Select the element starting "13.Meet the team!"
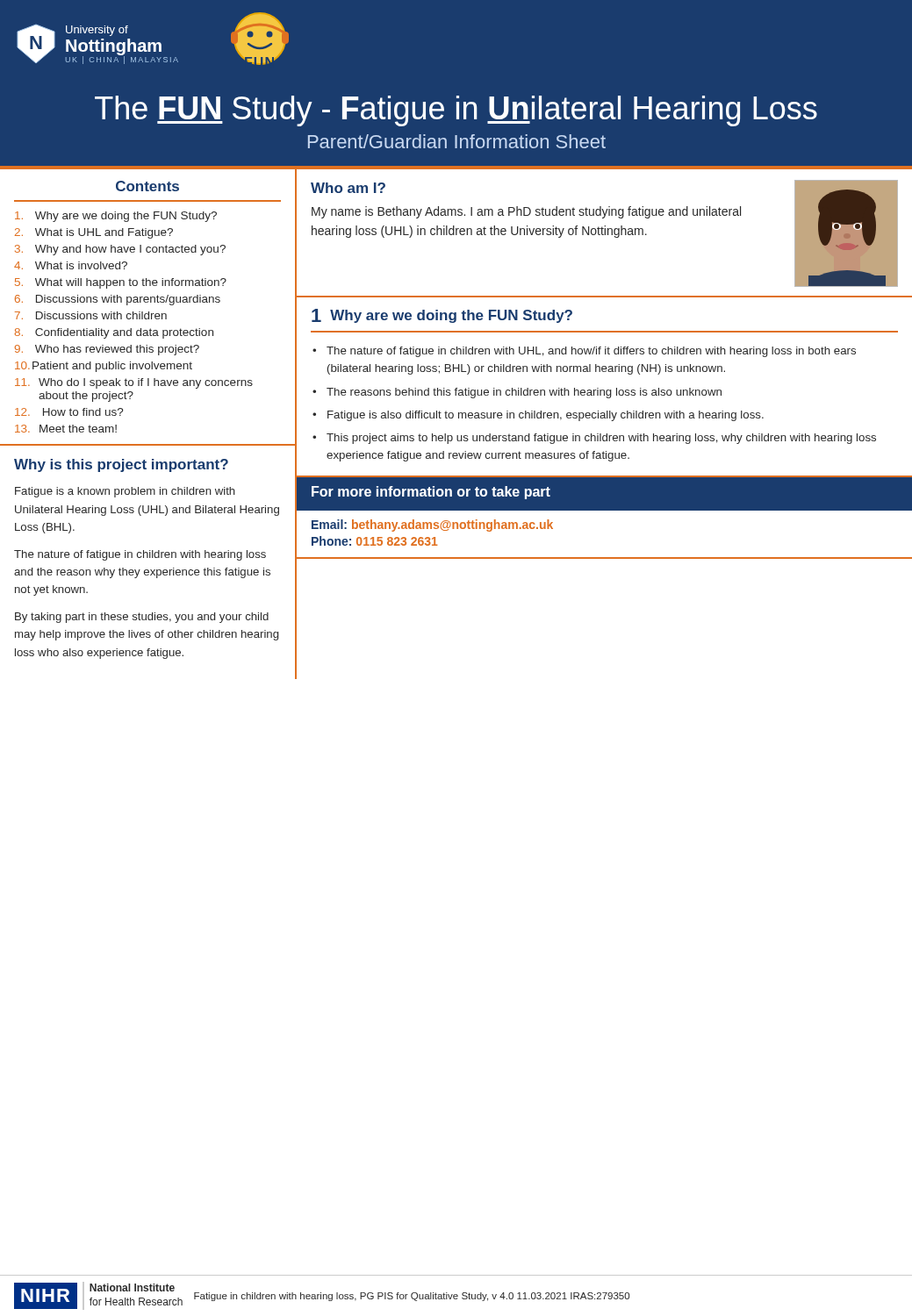The width and height of the screenshot is (912, 1316). [x=66, y=429]
